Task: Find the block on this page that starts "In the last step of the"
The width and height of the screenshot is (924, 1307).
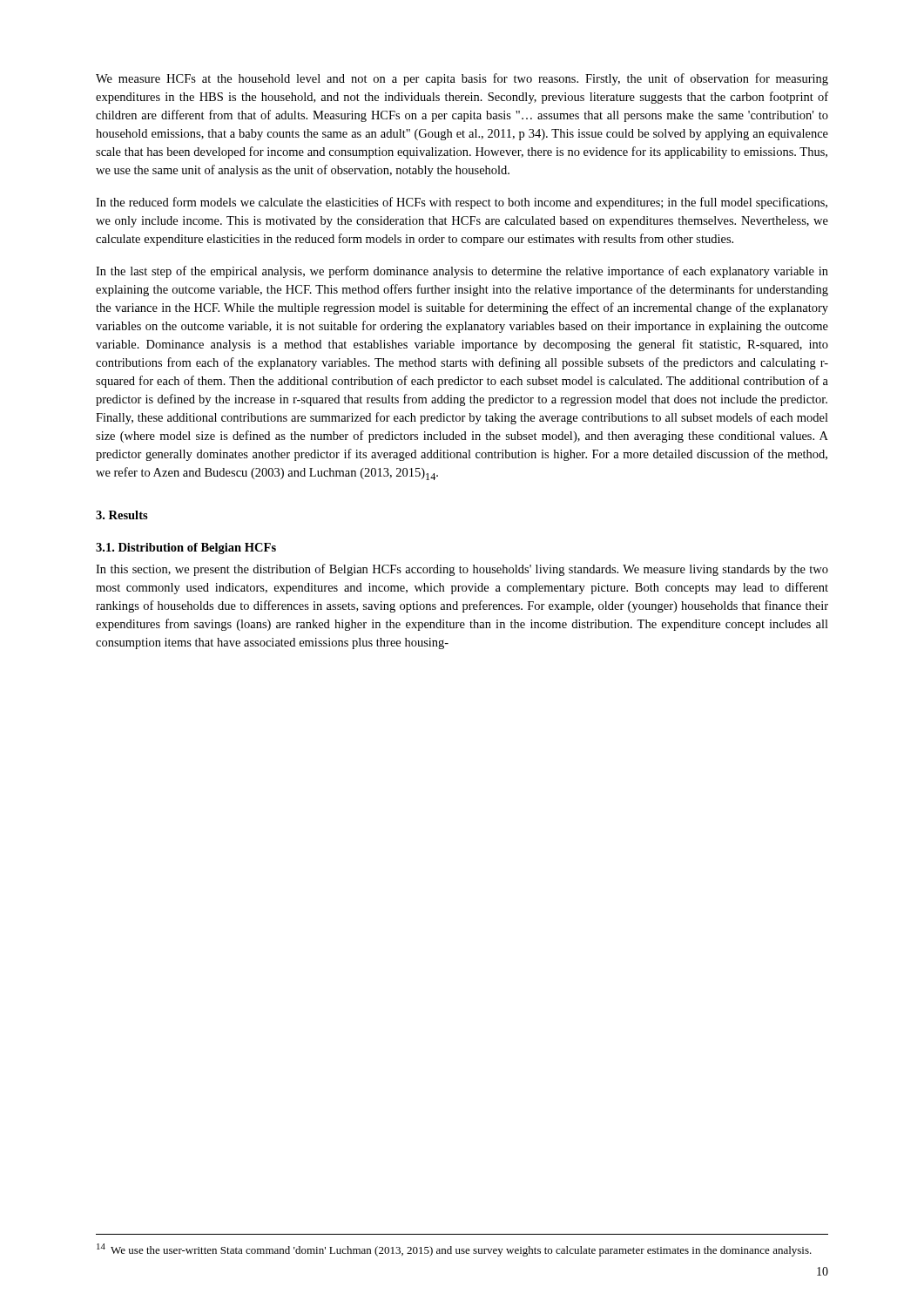Action: tap(462, 374)
